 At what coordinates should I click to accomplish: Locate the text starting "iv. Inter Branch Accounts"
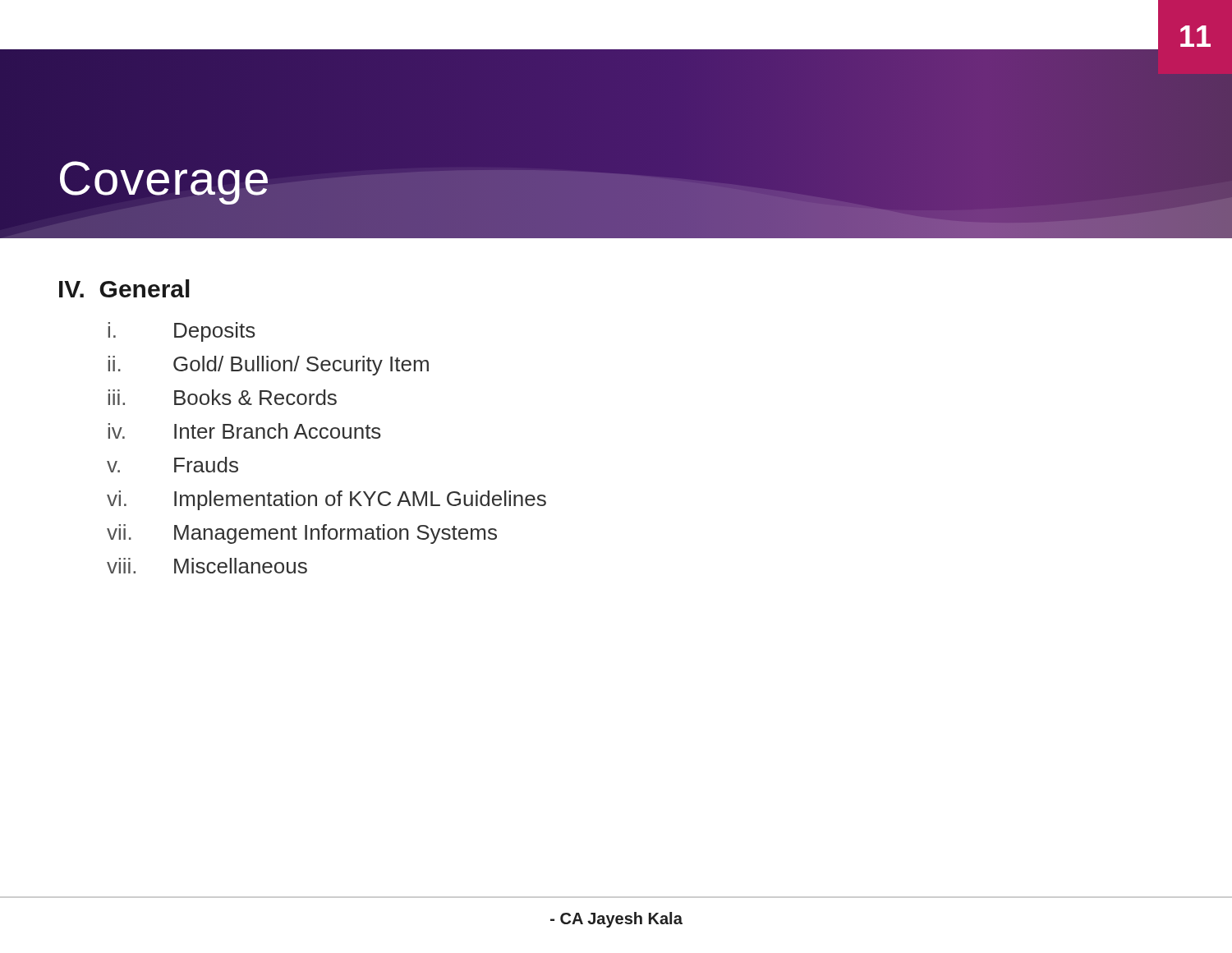[244, 432]
